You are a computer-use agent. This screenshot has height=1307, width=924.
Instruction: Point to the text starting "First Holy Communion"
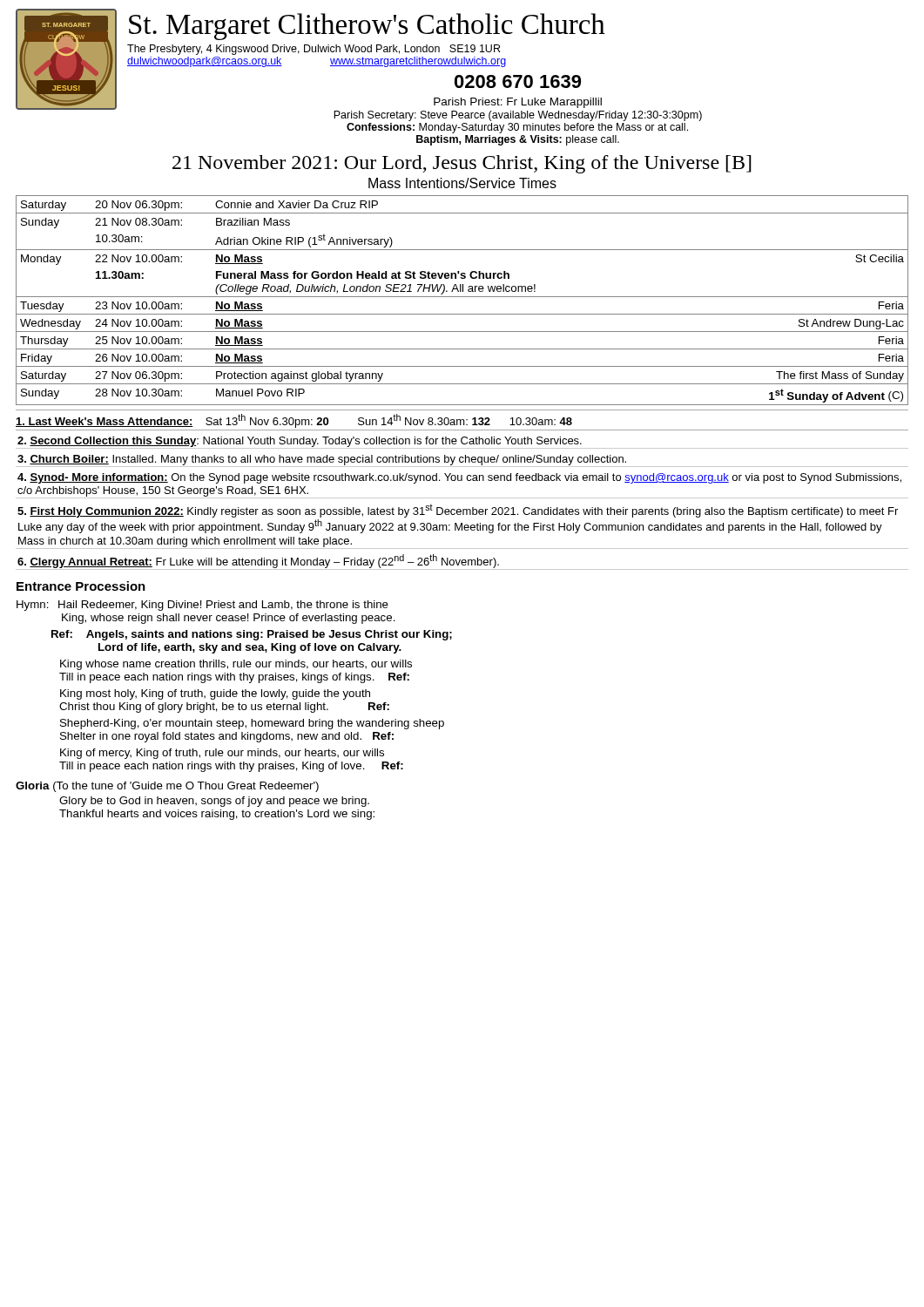click(x=458, y=524)
